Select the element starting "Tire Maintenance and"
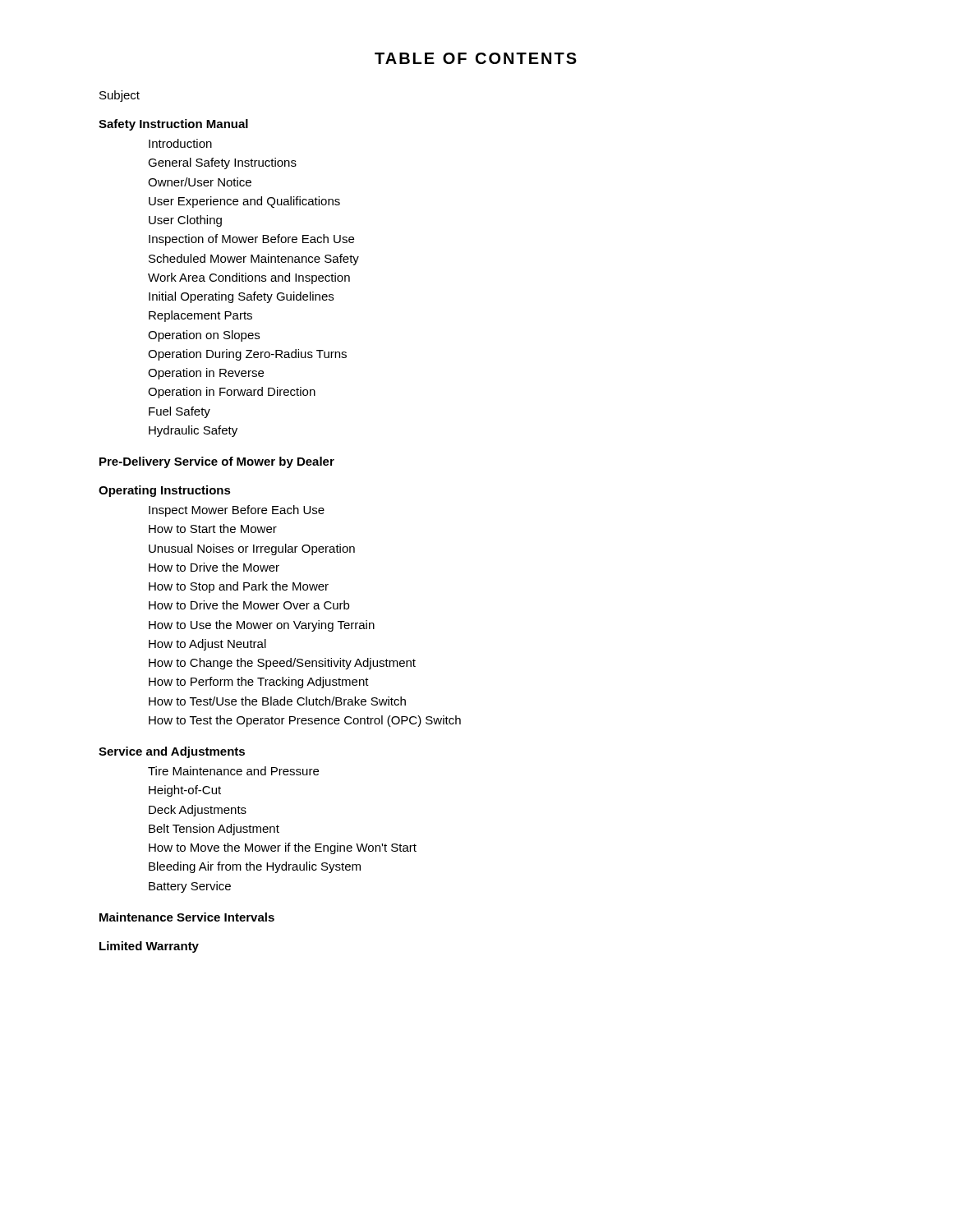Screen dimensions: 1232x953 [234, 771]
